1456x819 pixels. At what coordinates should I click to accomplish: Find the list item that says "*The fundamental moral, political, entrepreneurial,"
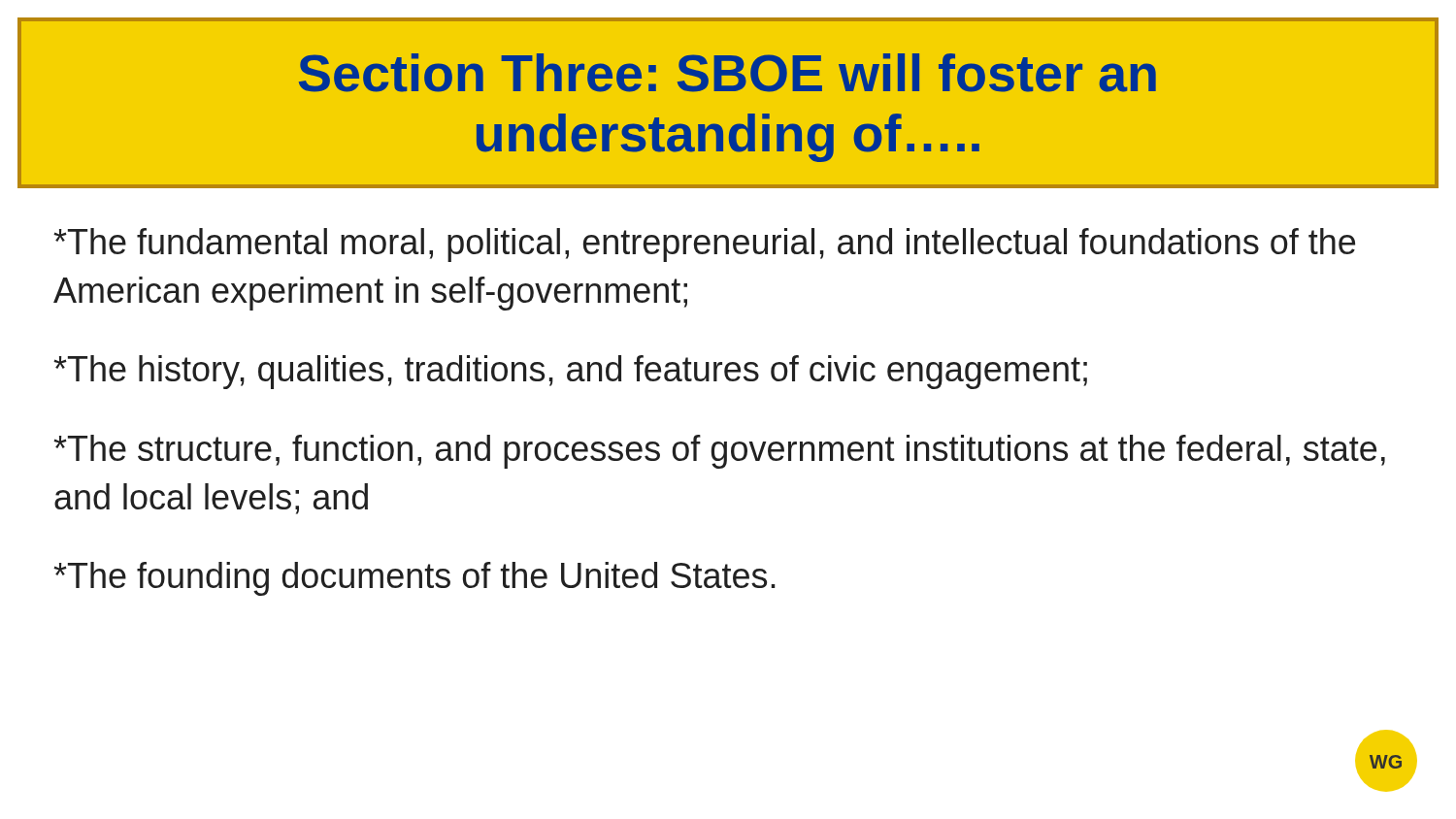point(705,266)
